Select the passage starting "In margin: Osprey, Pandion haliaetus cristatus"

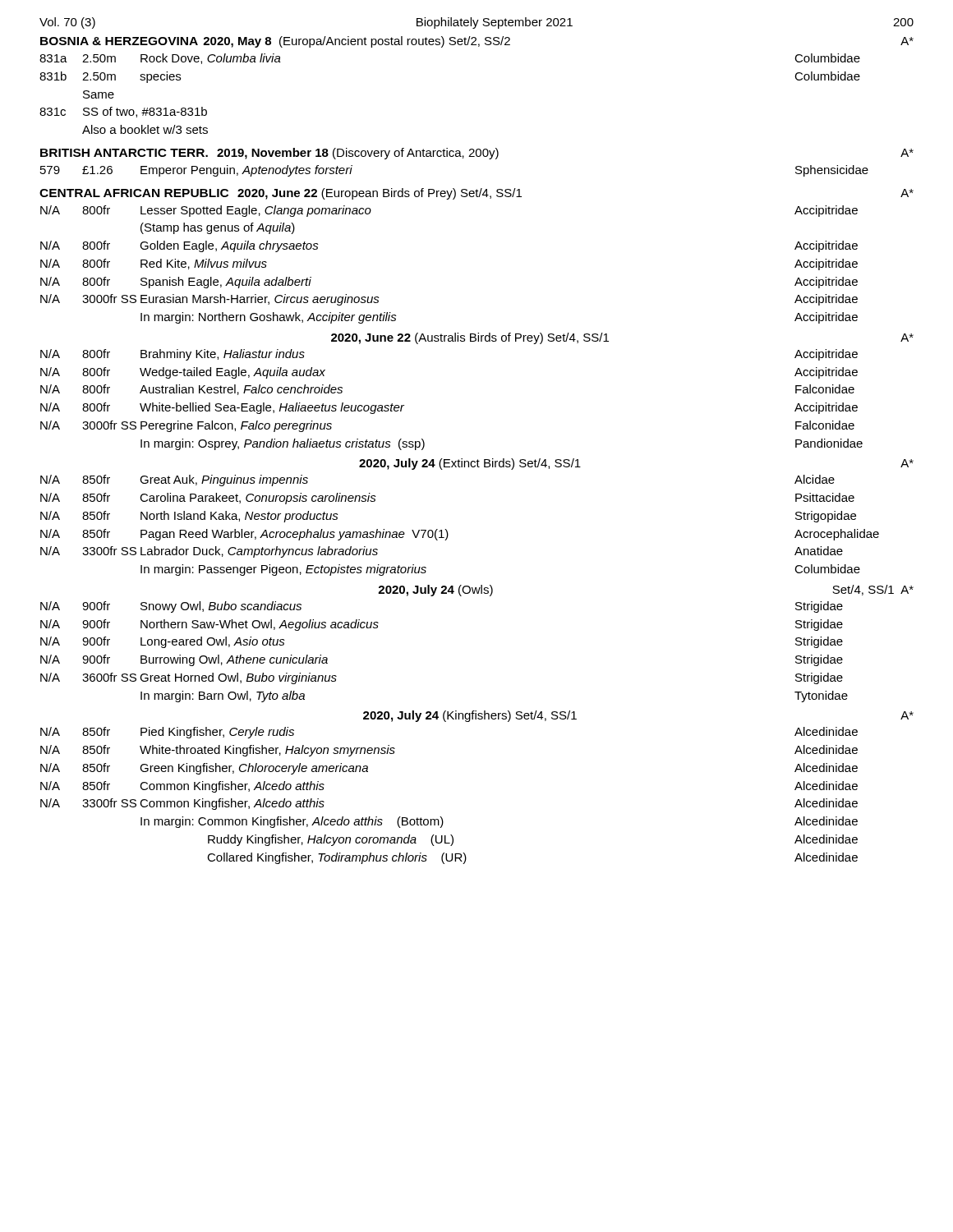click(x=267, y=444)
